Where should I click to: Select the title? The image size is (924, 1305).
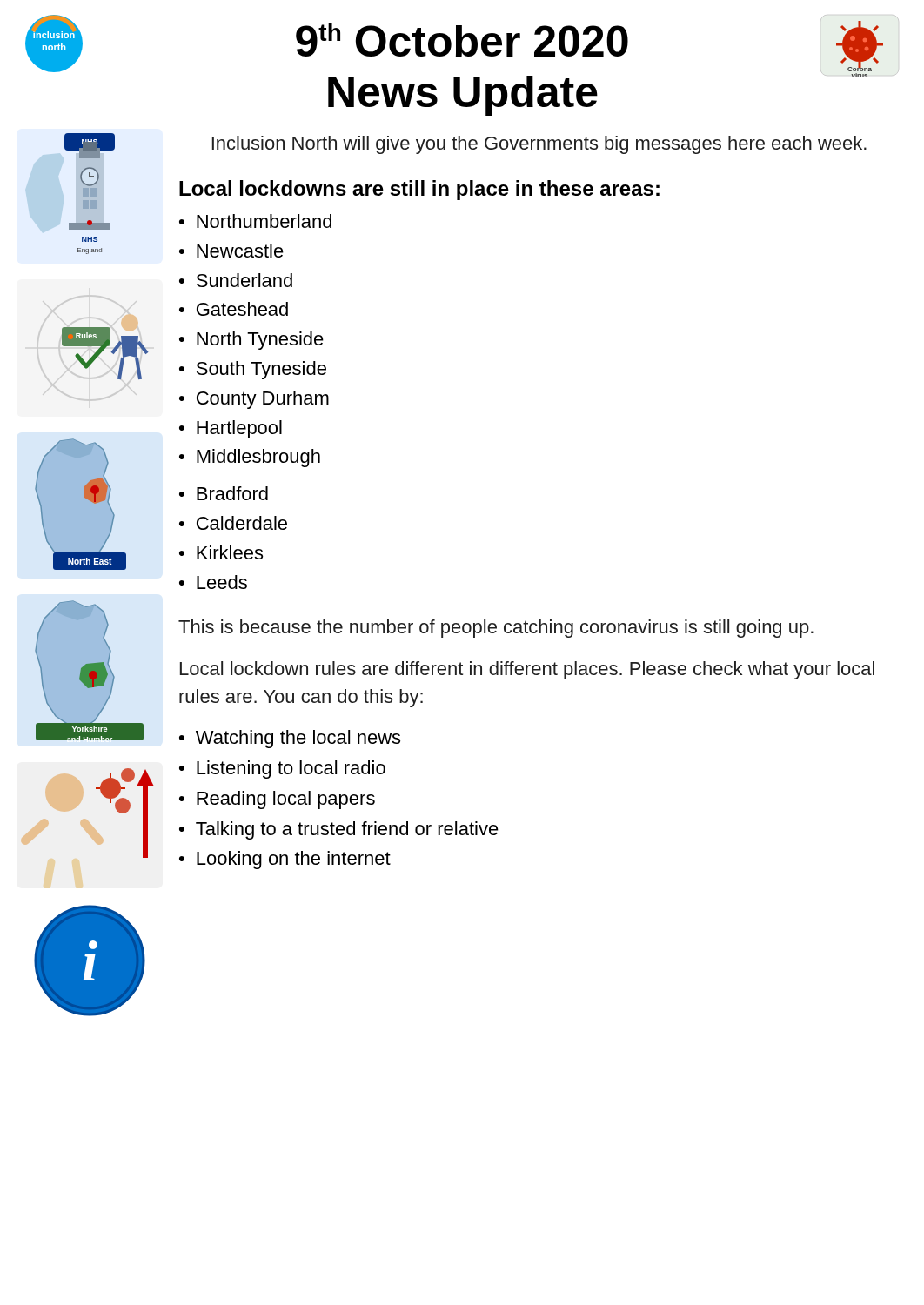[462, 67]
